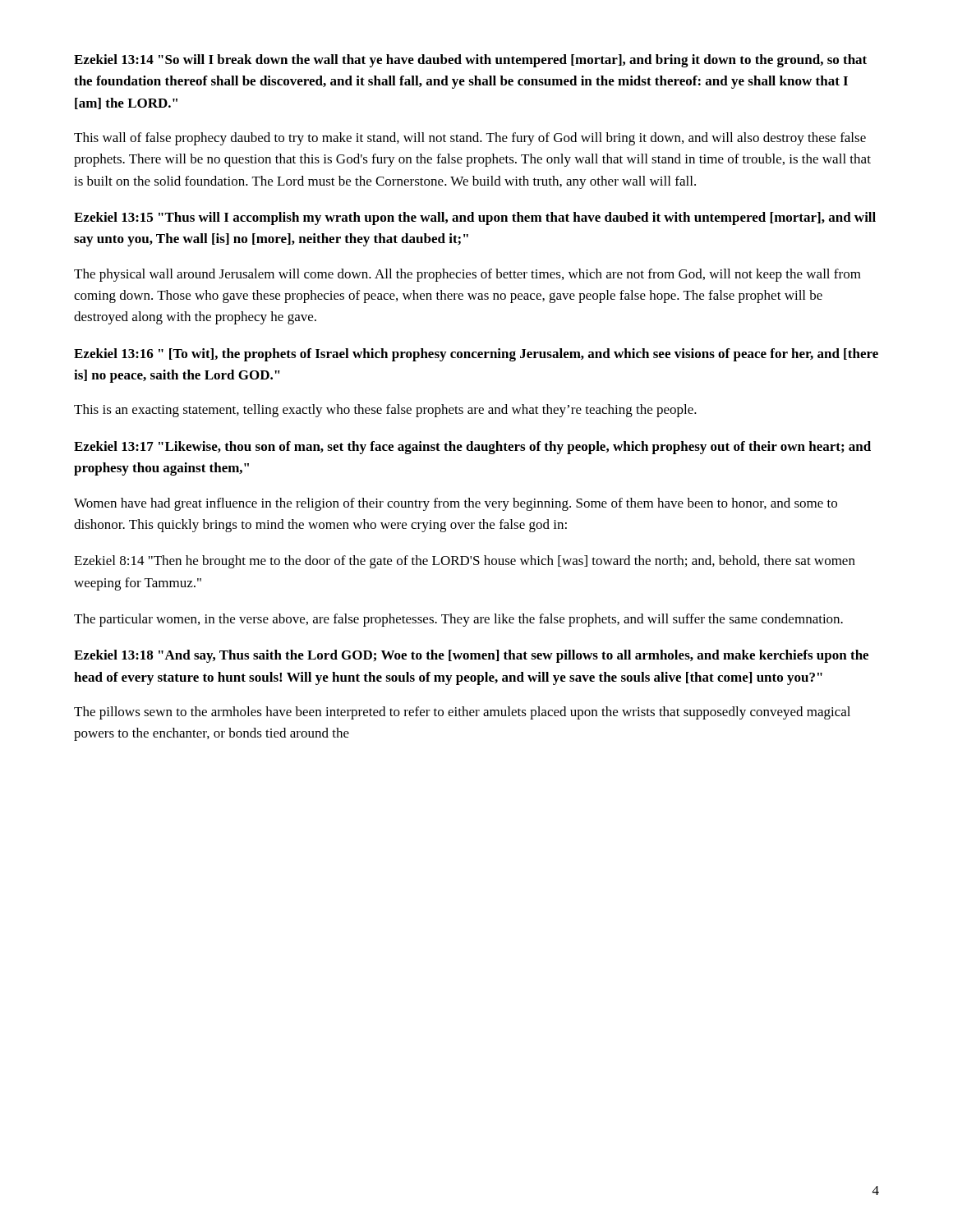Locate the block of text that opens with "Women have had great influence in the"
Image resolution: width=953 pixels, height=1232 pixels.
[x=456, y=513]
